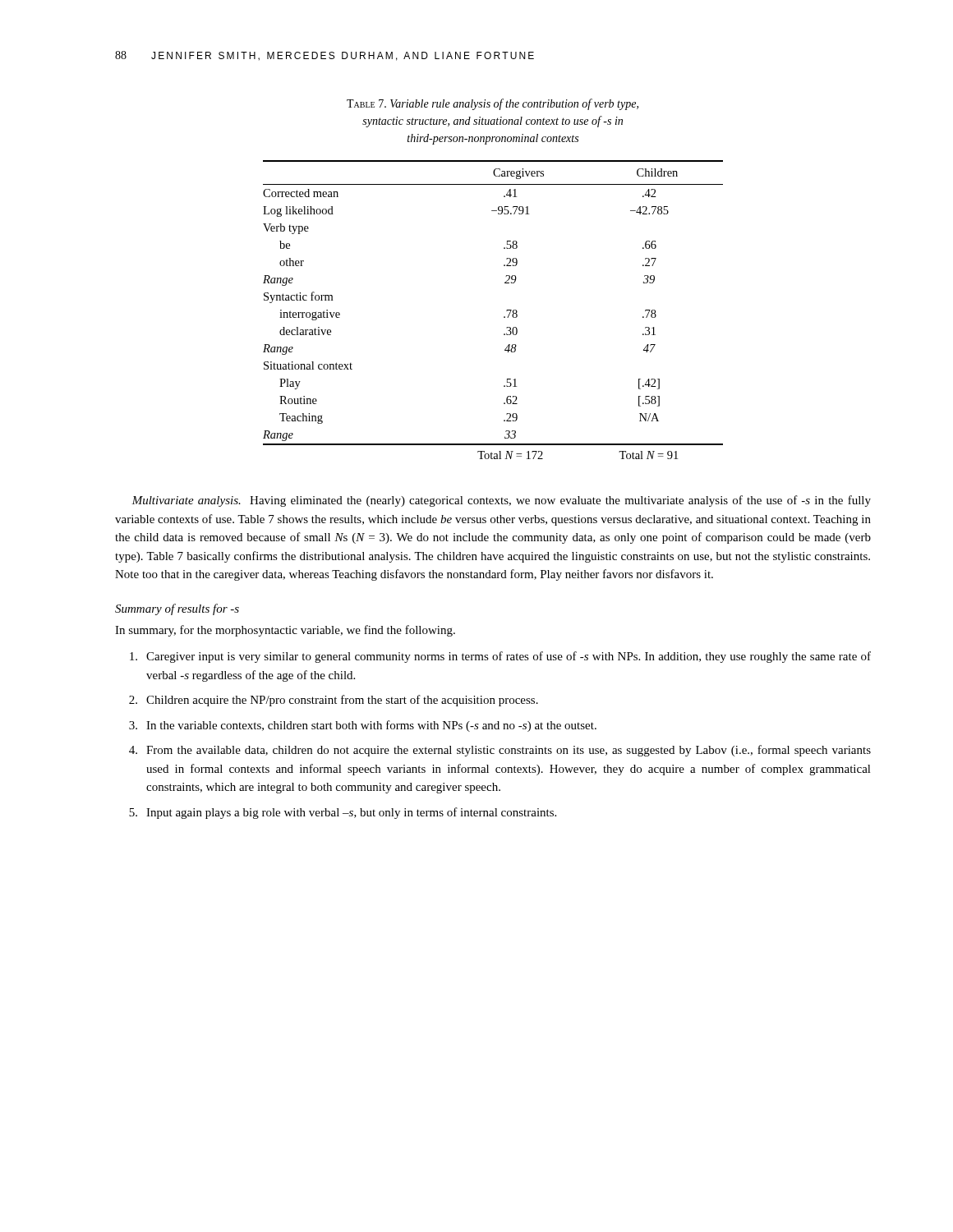Click on the list item that reads "2. Children acquire"
Viewport: 953px width, 1232px height.
click(x=493, y=700)
